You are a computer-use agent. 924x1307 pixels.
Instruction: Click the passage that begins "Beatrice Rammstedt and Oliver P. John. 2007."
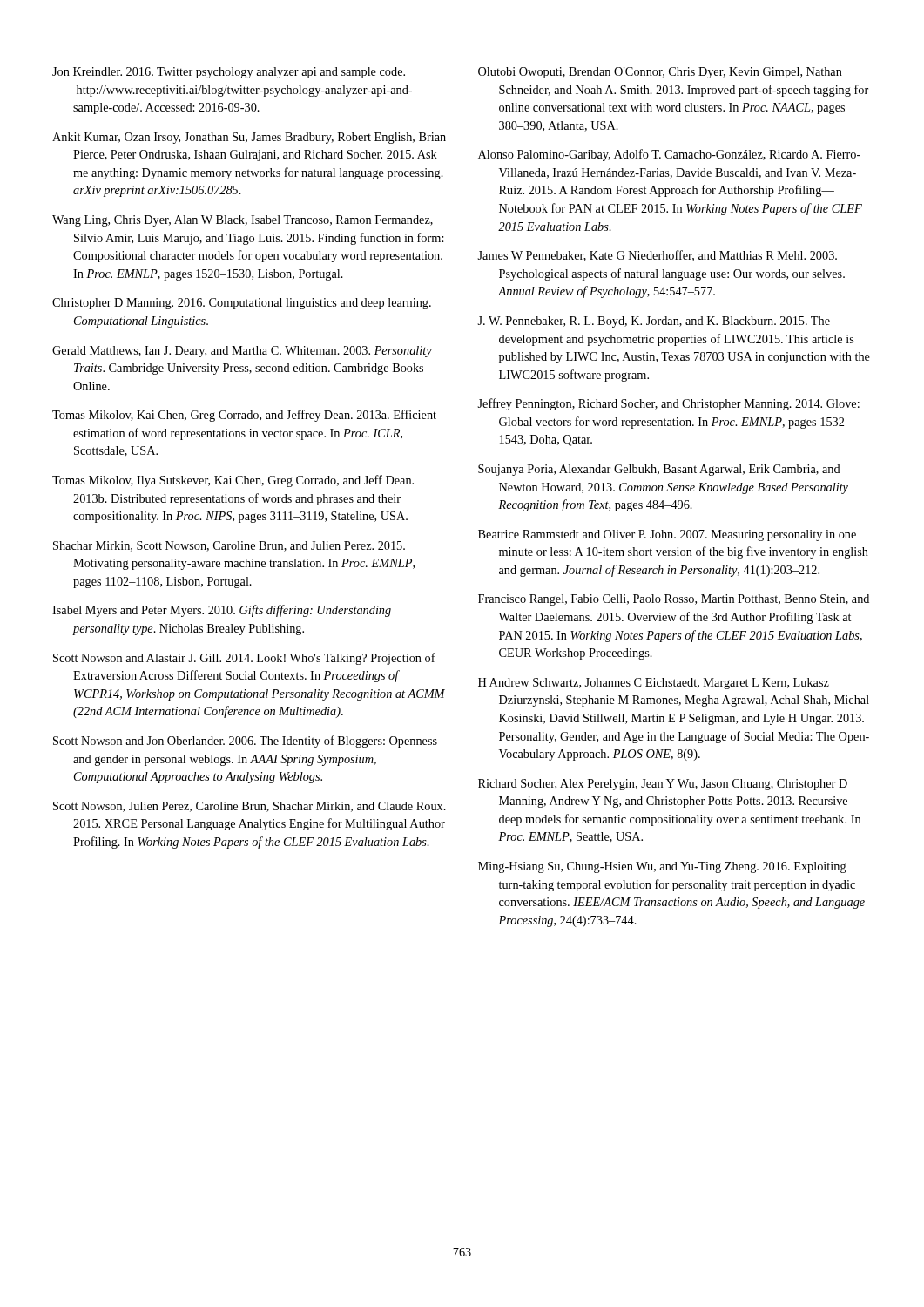pos(673,552)
